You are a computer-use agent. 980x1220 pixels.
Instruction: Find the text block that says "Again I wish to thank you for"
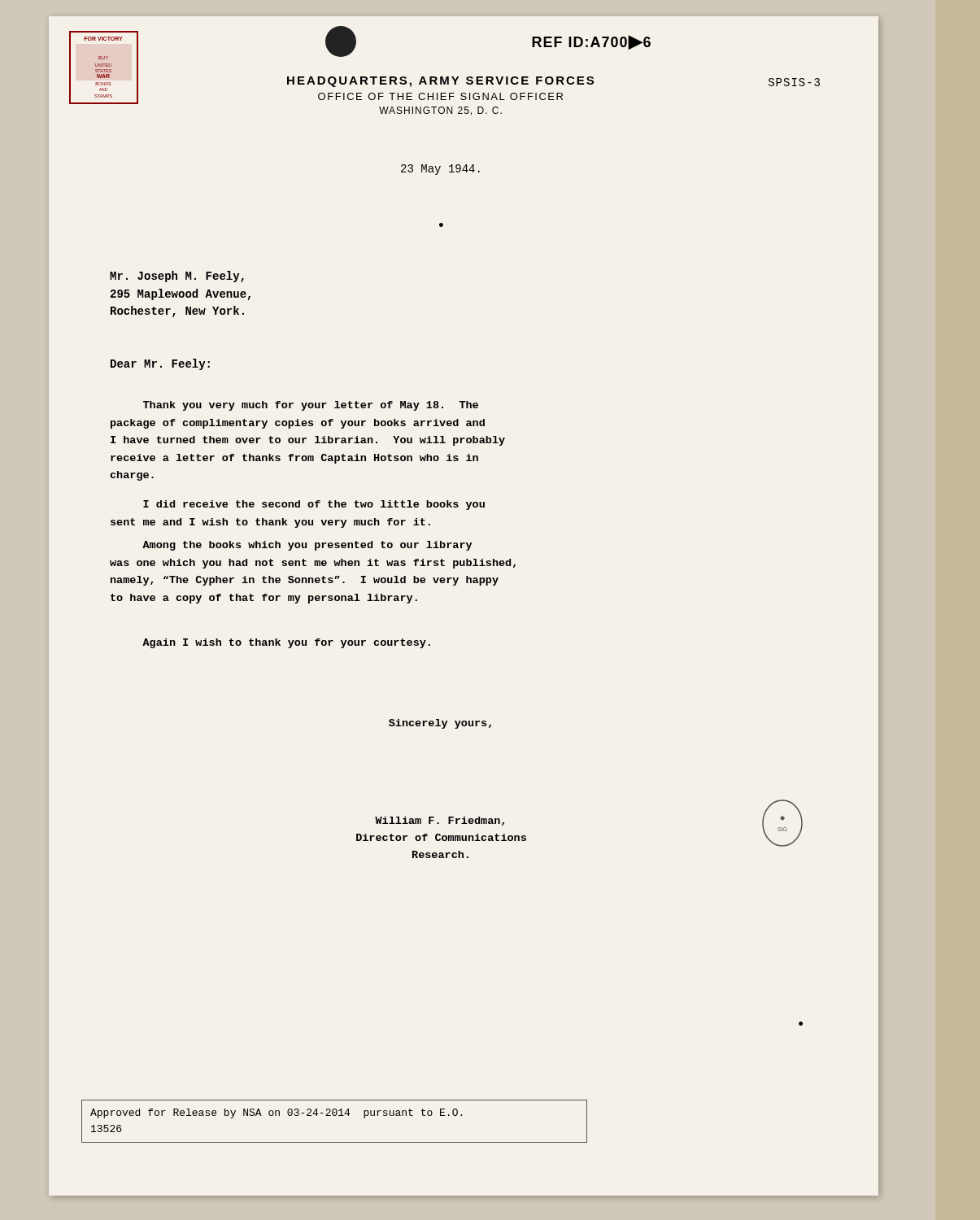point(271,643)
